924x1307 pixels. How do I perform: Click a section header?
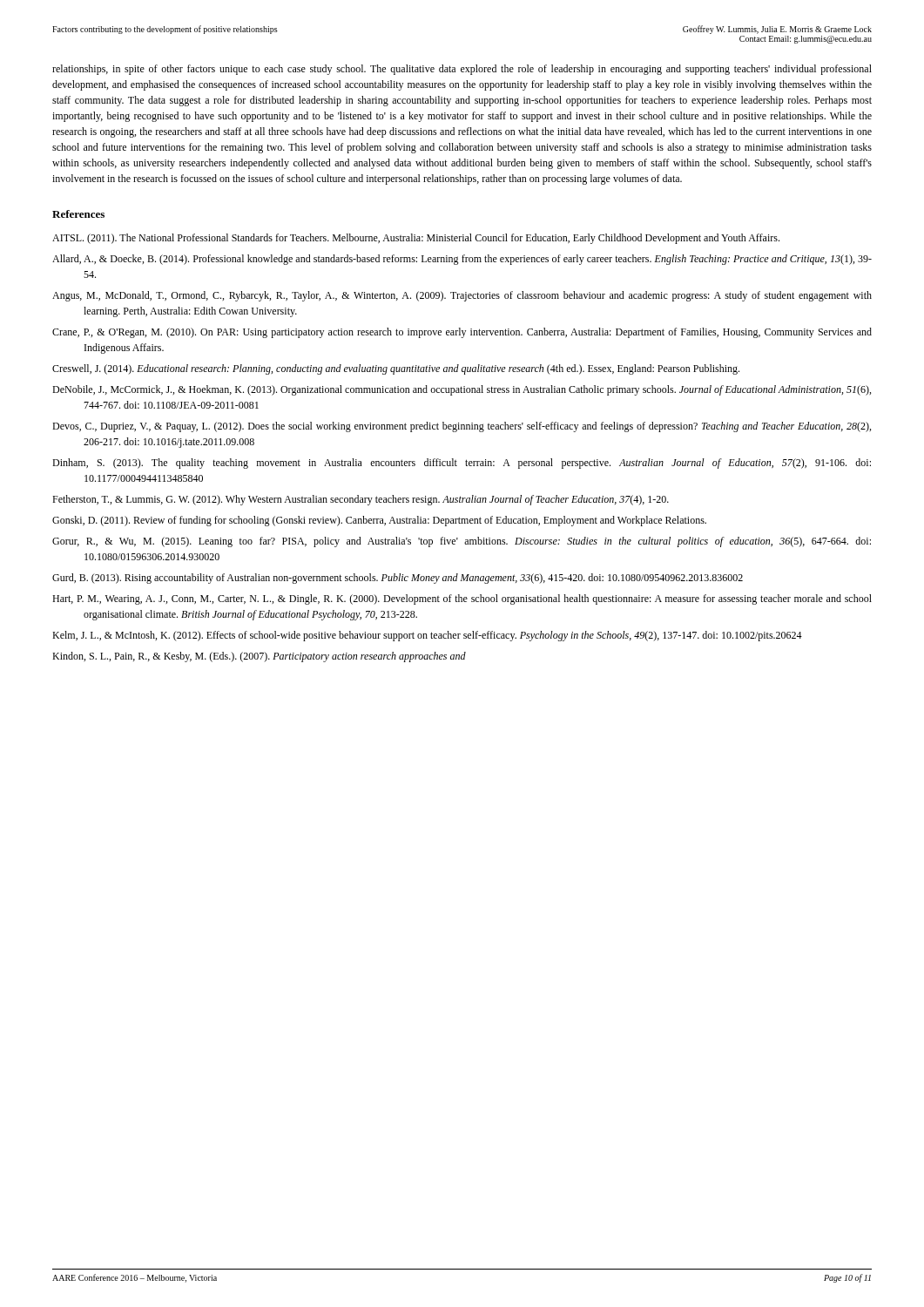79,214
